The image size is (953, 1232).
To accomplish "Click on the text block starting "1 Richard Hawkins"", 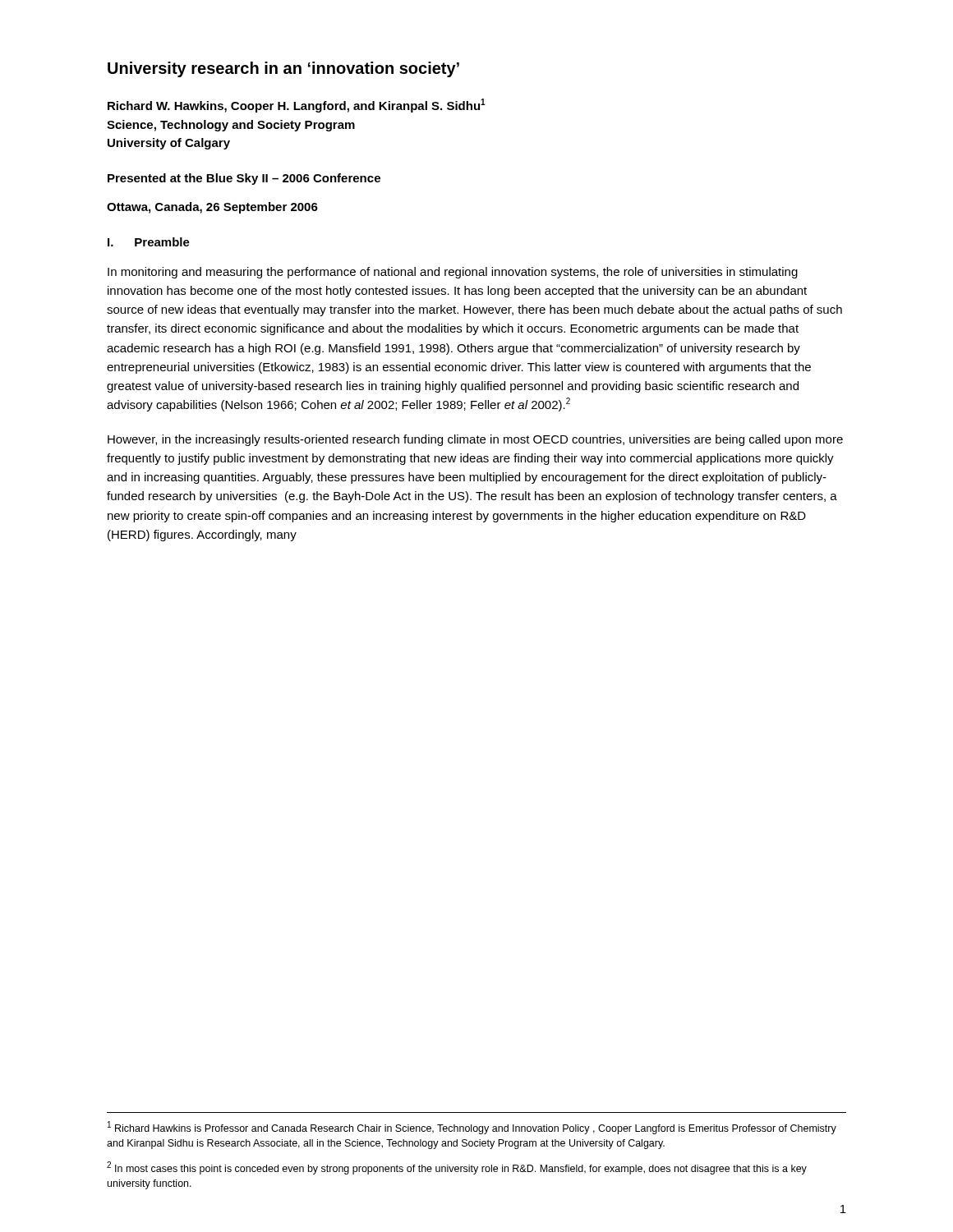I will point(471,1135).
